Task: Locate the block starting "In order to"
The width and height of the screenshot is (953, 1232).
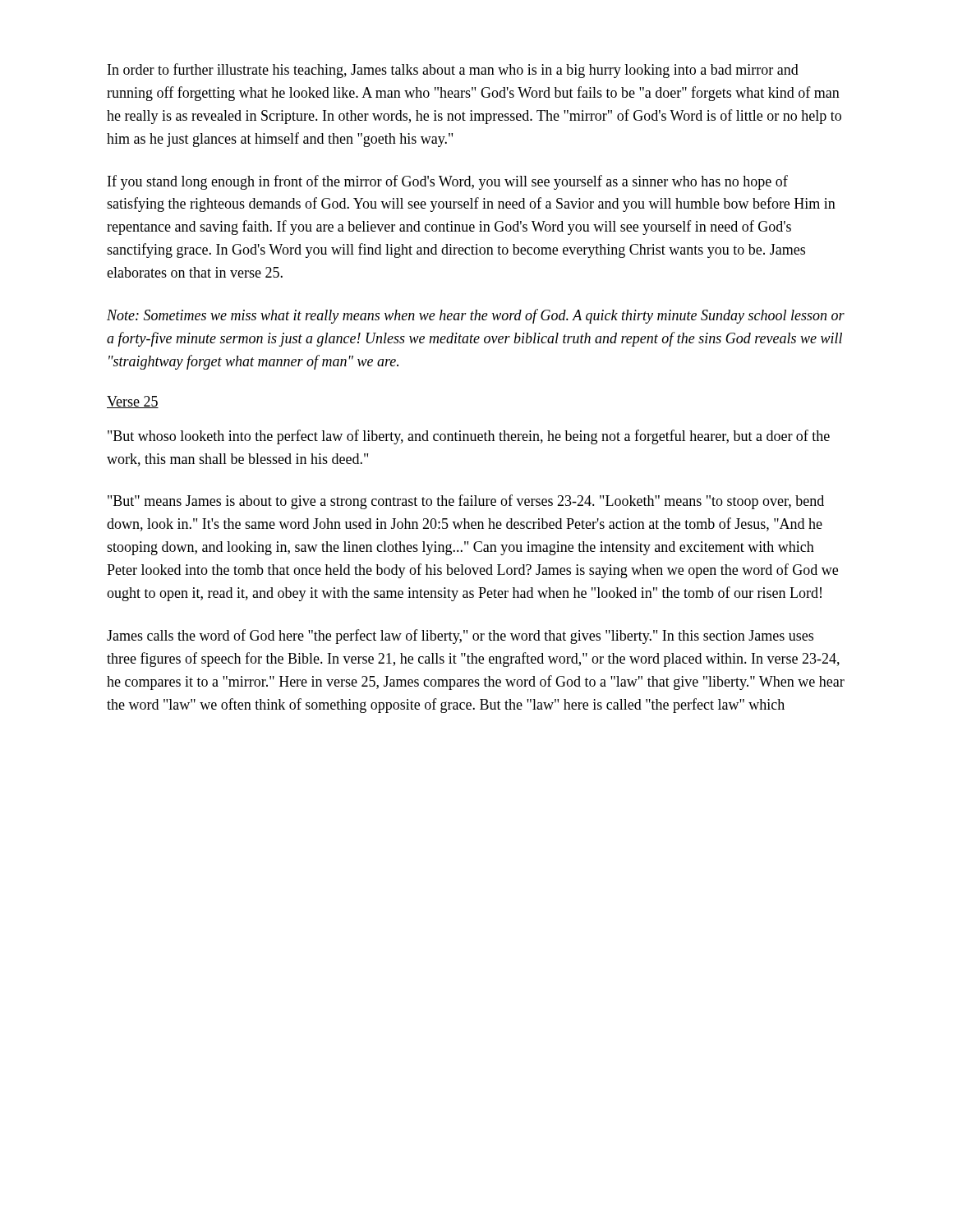Action: pyautogui.click(x=474, y=104)
